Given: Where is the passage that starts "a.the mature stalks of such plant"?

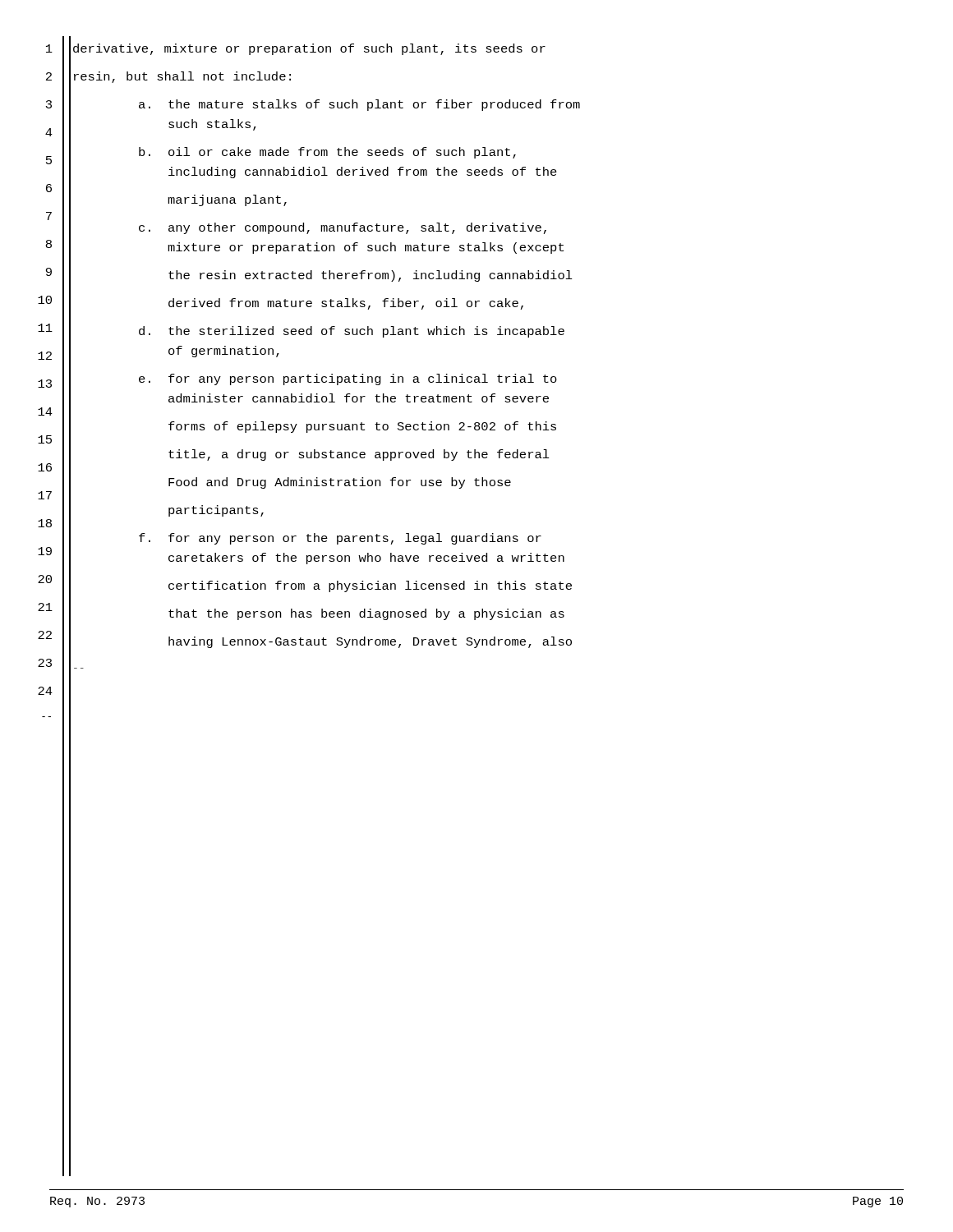Looking at the screenshot, I should click(x=519, y=105).
